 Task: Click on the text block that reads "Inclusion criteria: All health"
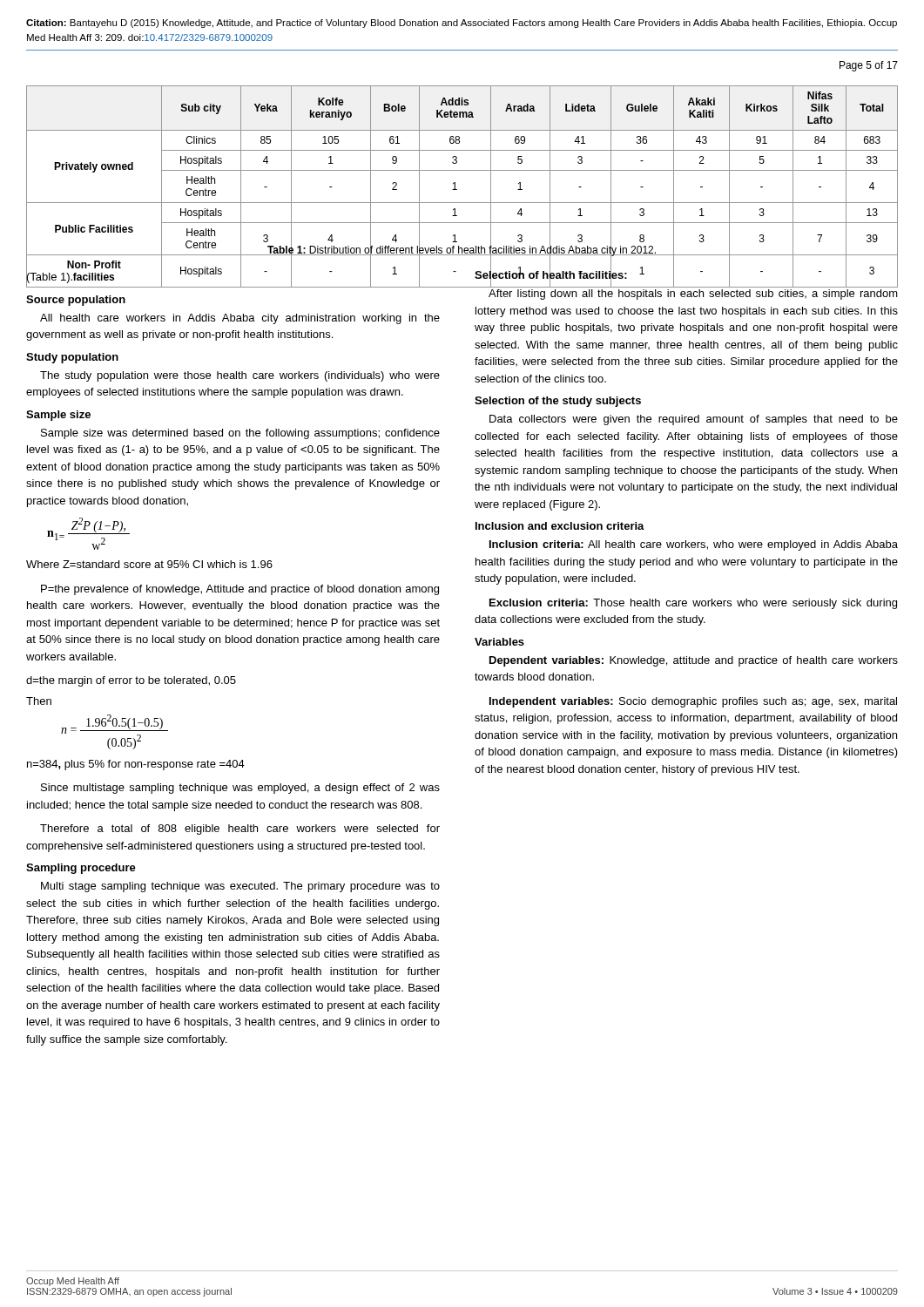686,561
